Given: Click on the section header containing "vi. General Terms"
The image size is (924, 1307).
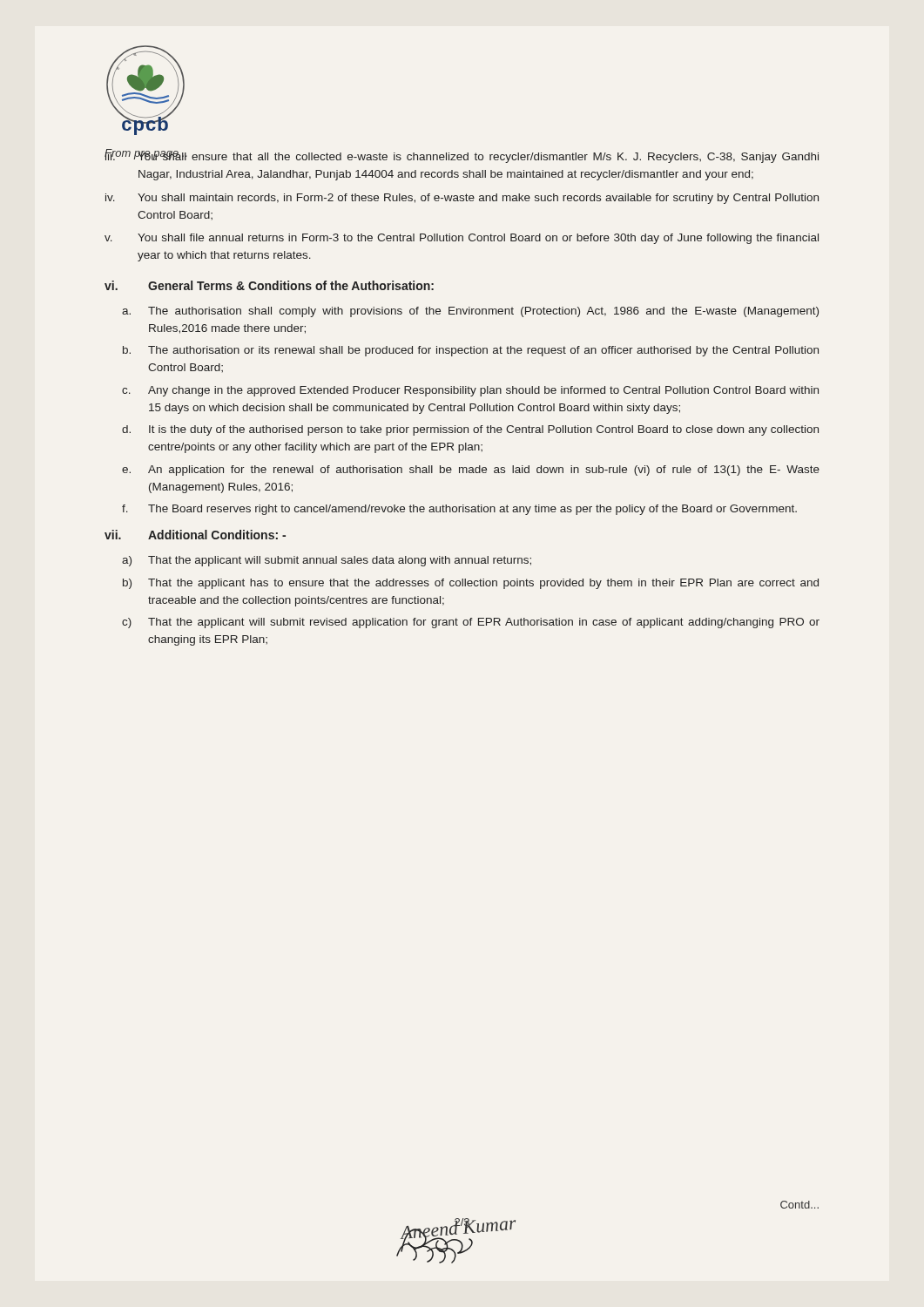Looking at the screenshot, I should (x=270, y=286).
